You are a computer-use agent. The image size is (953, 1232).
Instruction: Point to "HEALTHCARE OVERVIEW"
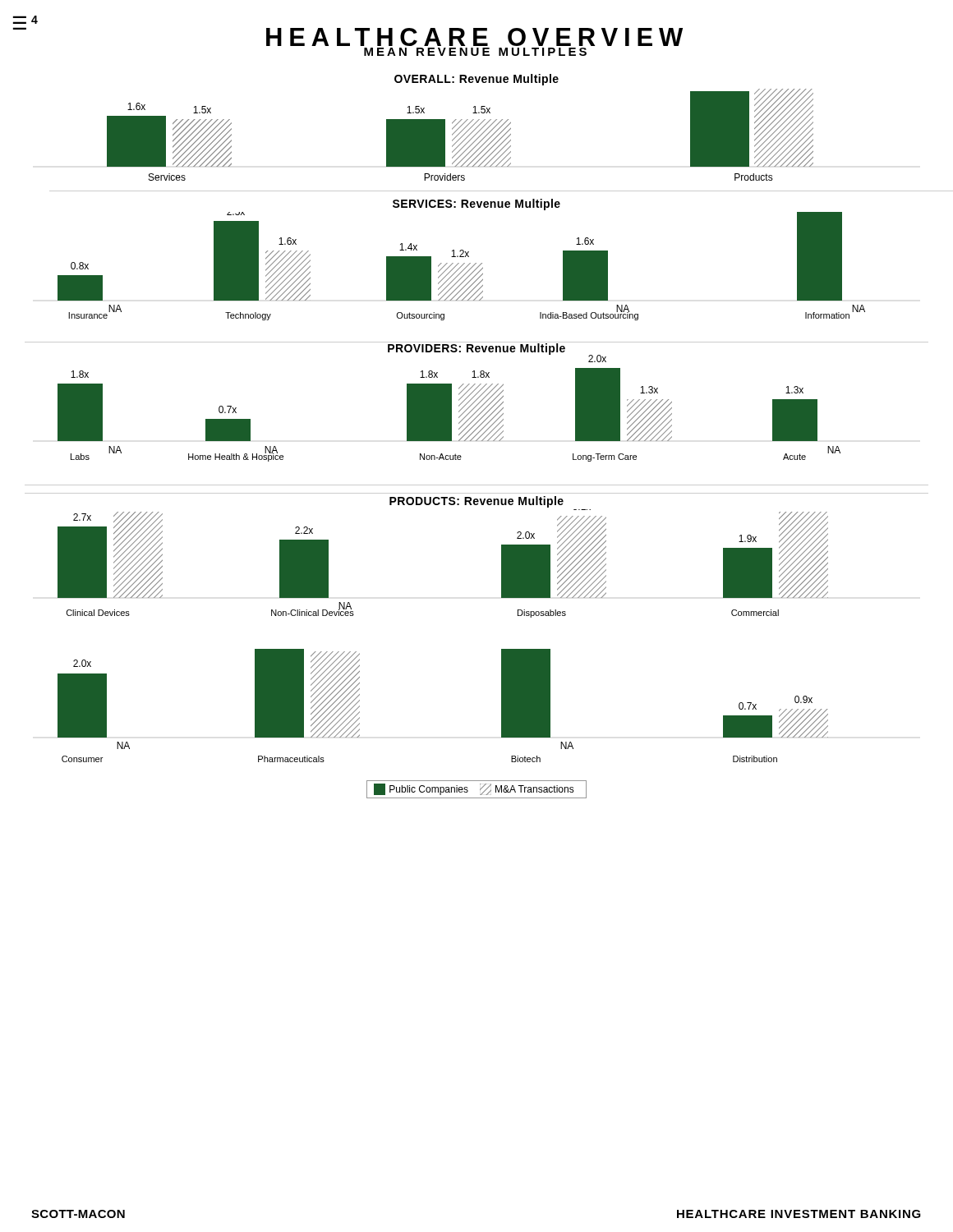pos(476,37)
